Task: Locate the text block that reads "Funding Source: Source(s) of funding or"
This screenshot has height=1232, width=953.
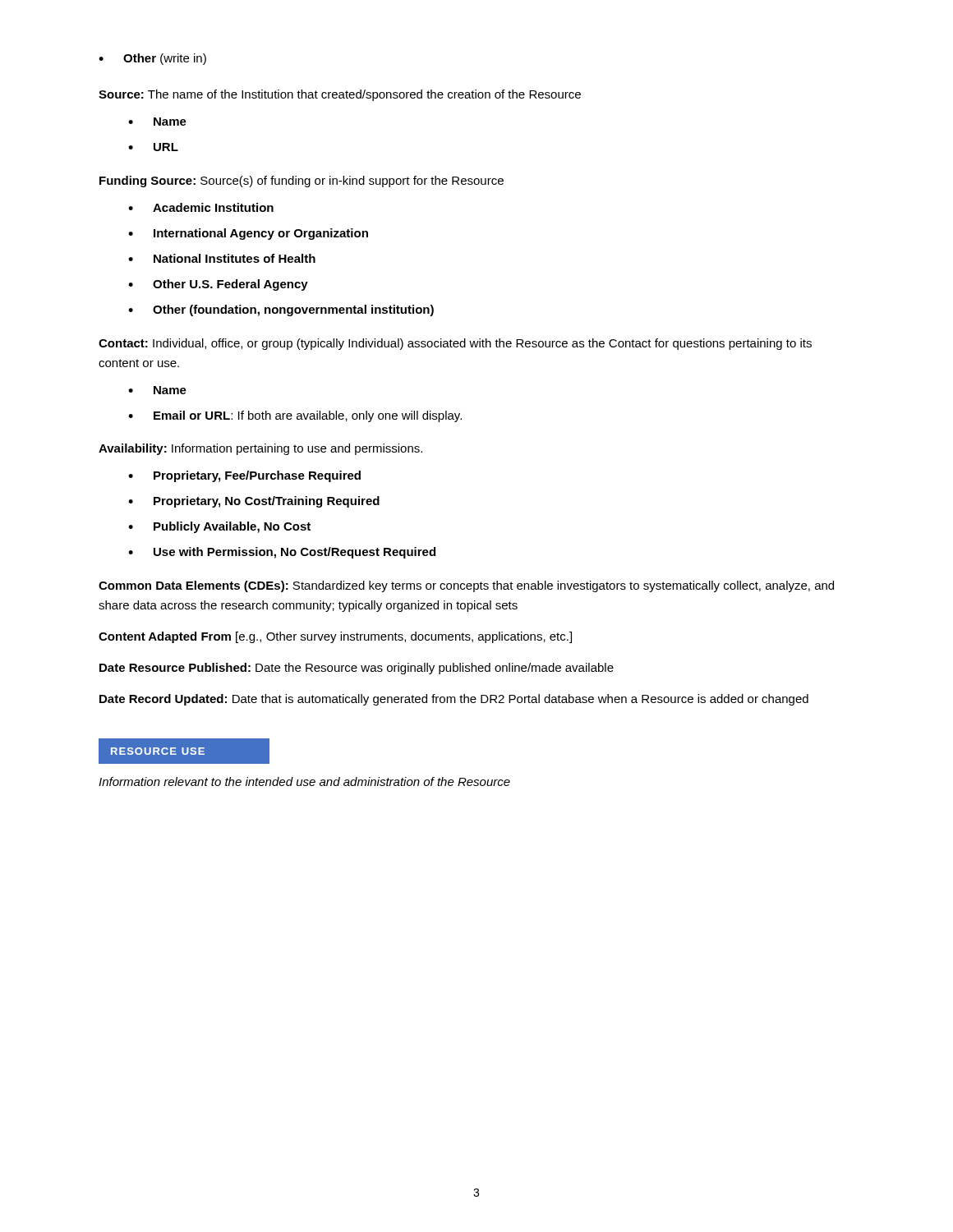Action: point(301,180)
